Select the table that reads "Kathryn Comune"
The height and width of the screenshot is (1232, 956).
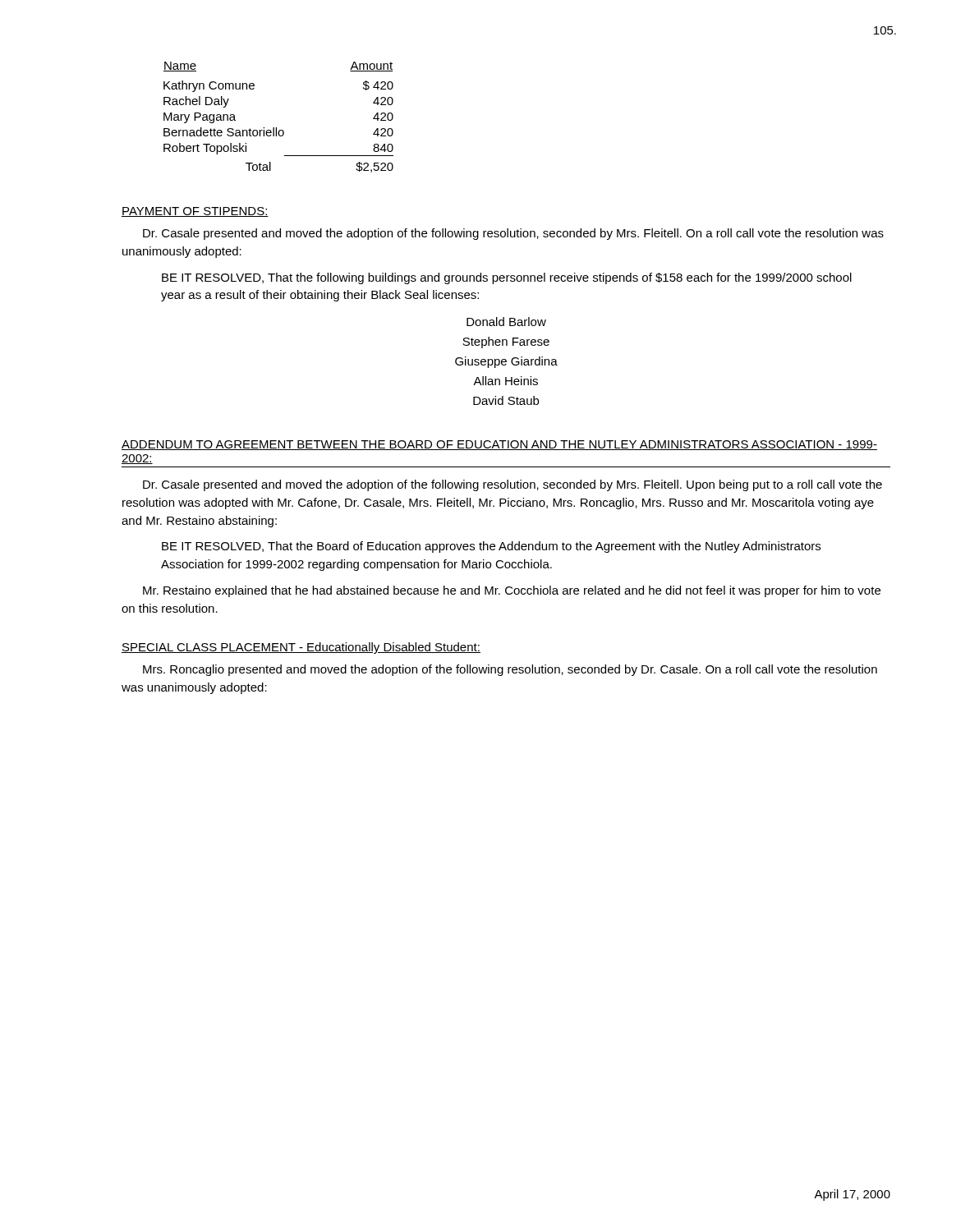click(x=526, y=116)
